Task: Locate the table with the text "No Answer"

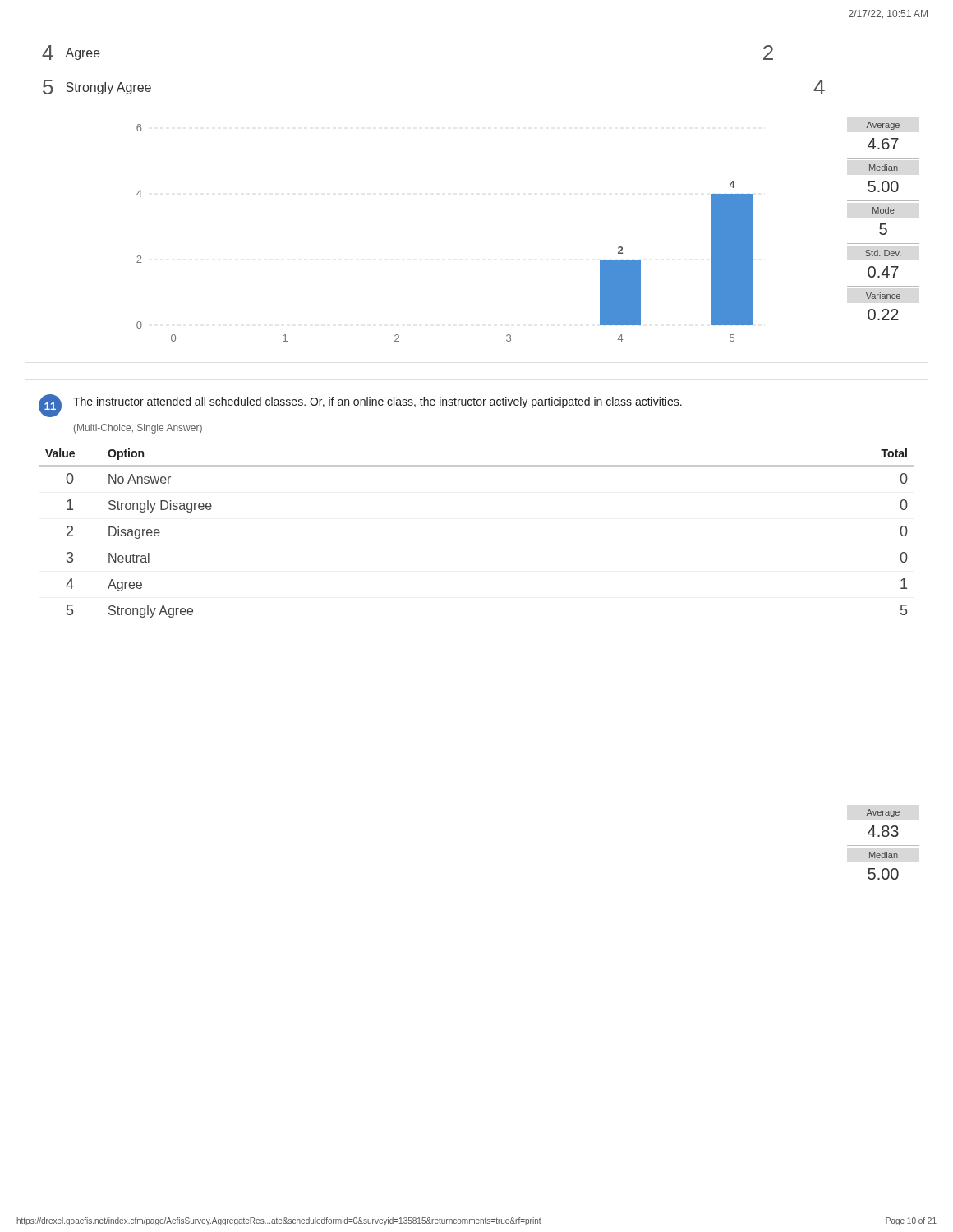Action: point(476,538)
